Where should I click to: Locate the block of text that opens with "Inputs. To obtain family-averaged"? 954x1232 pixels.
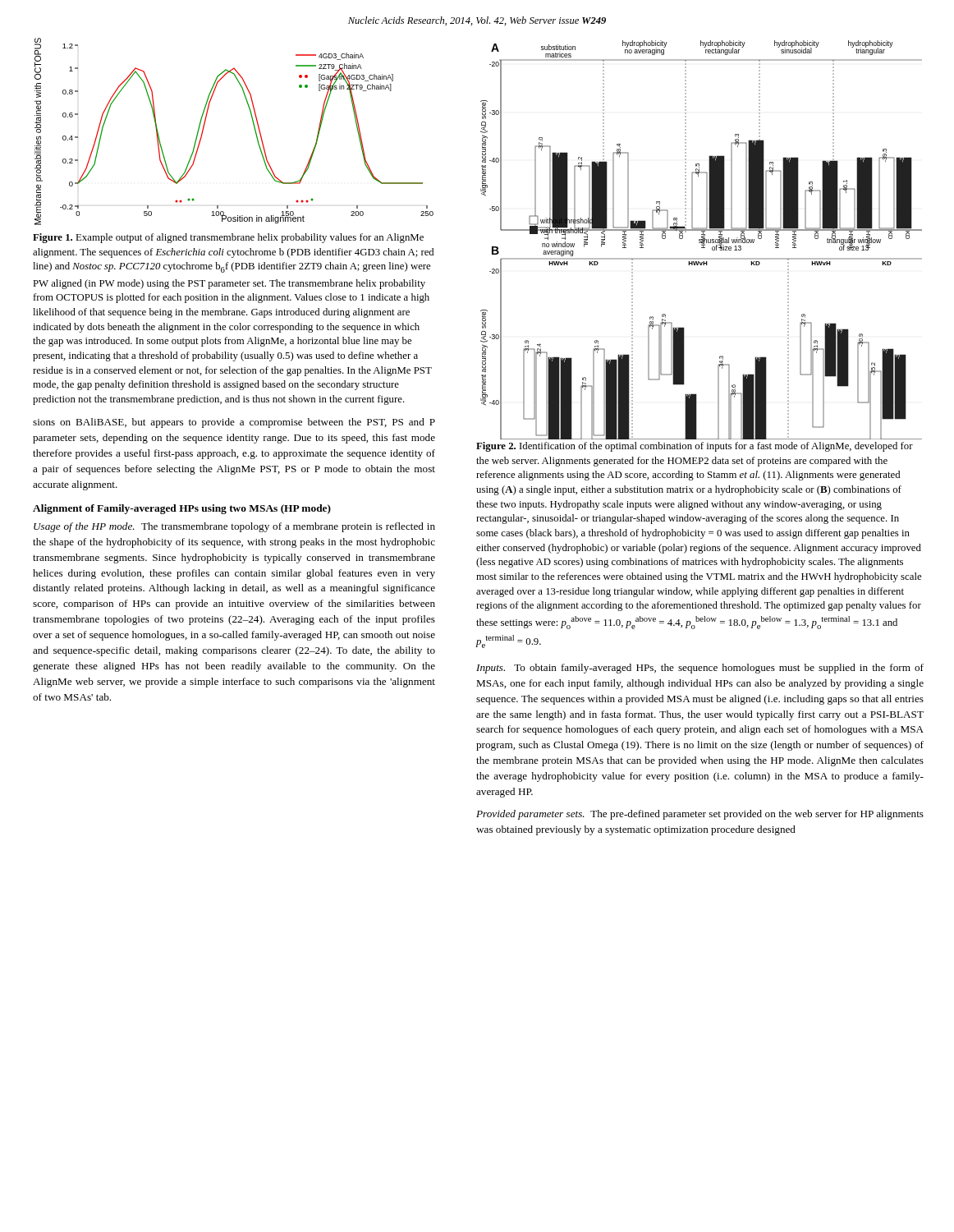pos(700,729)
